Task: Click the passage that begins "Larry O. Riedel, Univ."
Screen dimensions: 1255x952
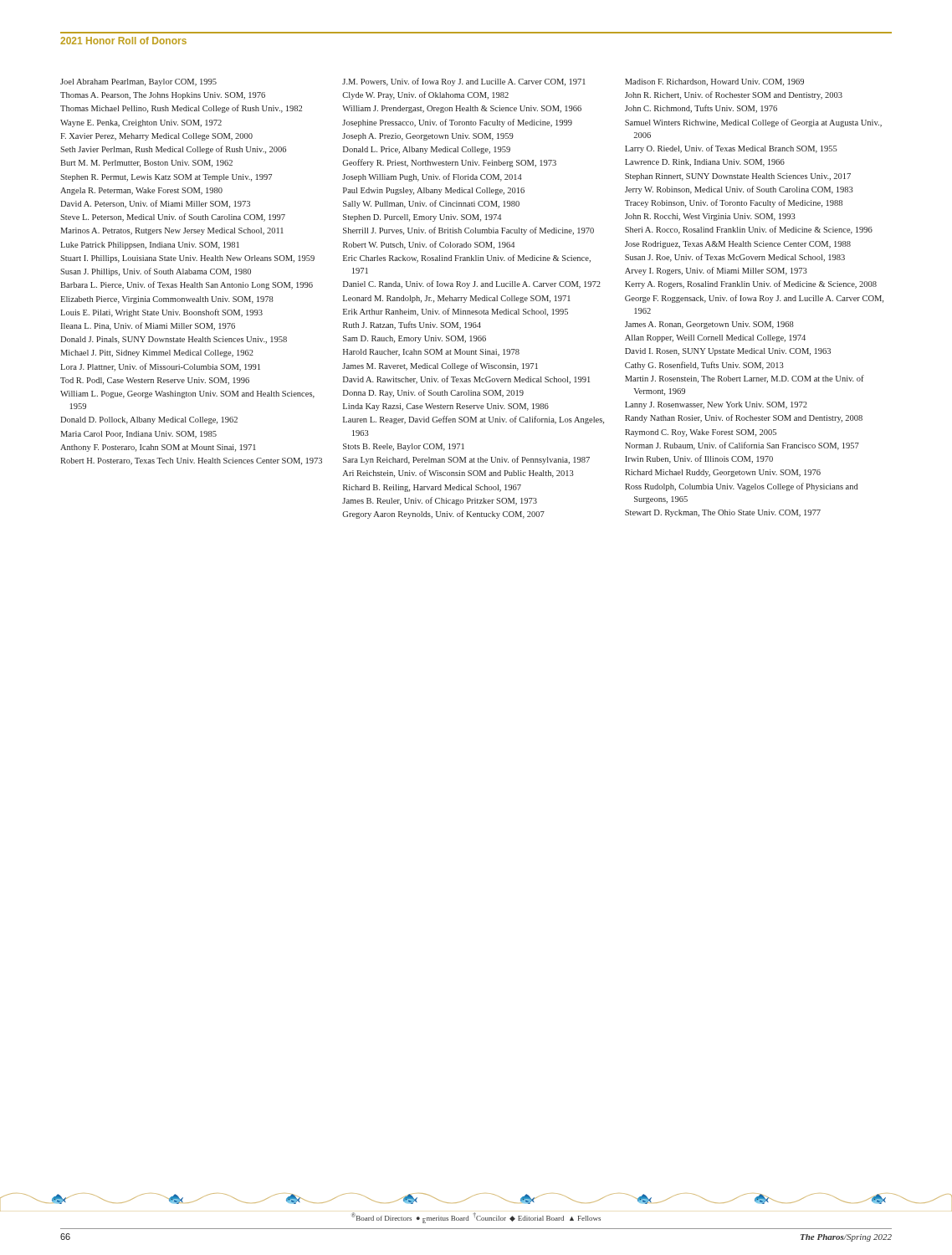Action: (x=731, y=149)
